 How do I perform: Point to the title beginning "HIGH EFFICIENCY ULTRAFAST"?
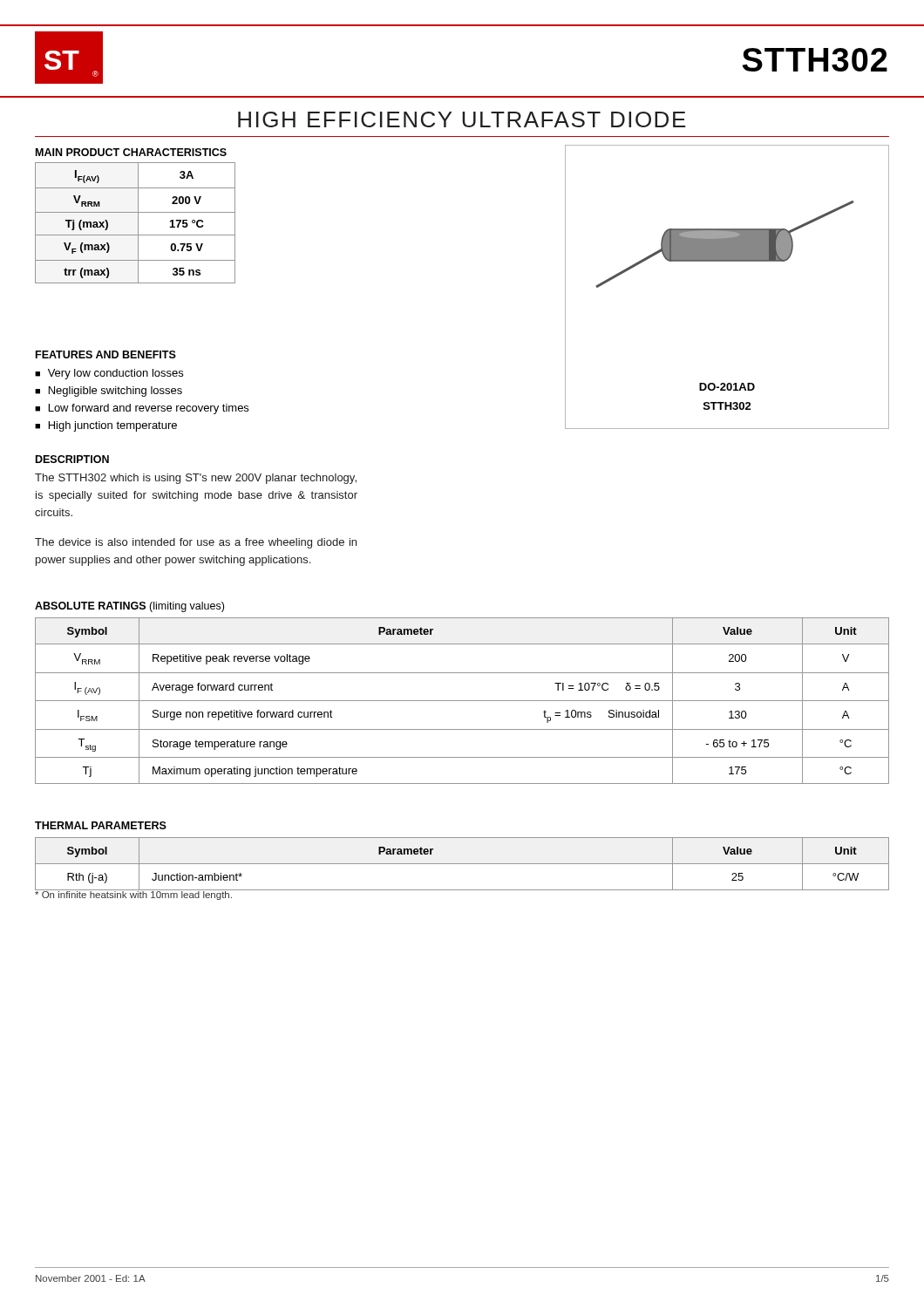462,119
